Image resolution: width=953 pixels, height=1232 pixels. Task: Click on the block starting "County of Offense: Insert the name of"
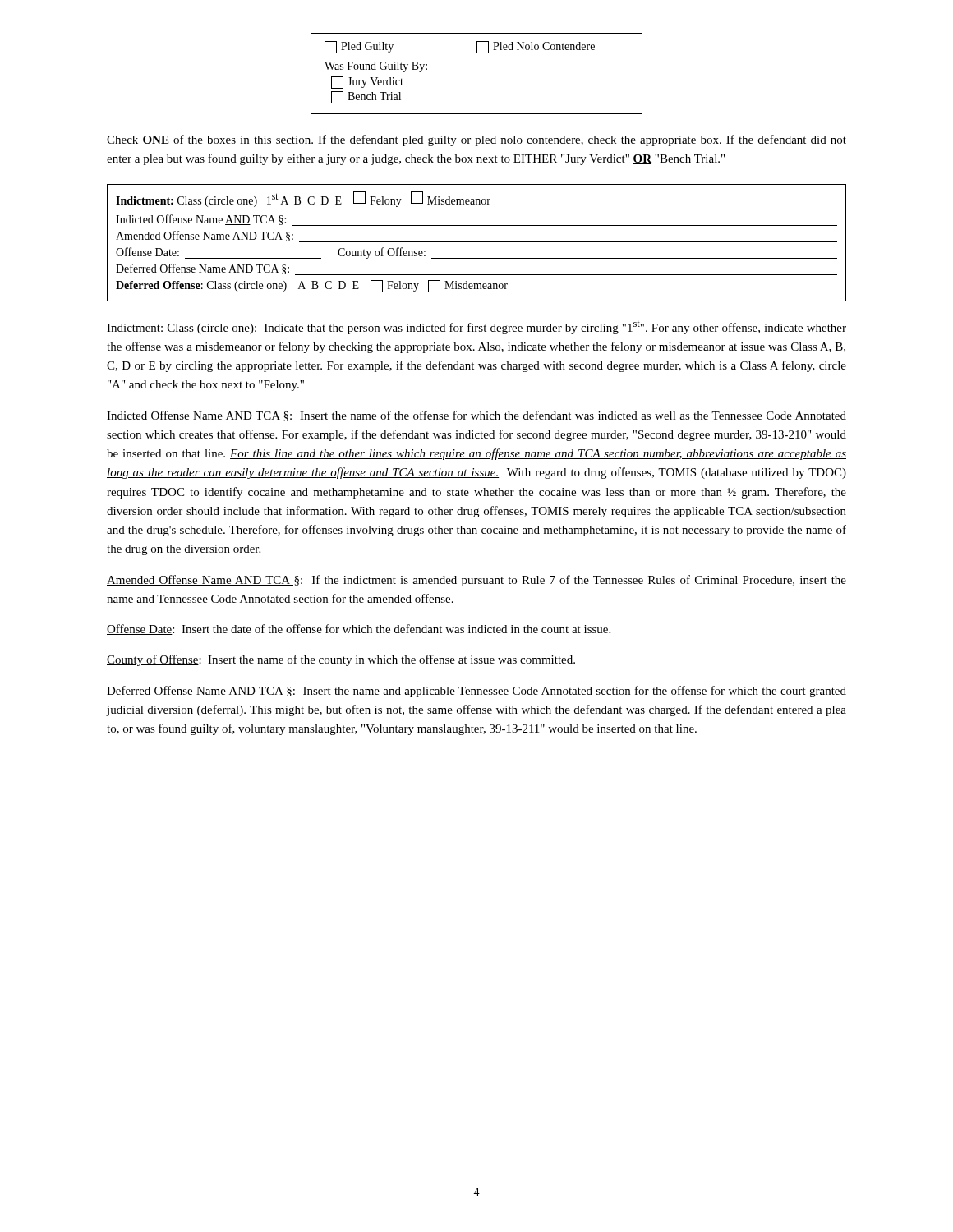[341, 660]
